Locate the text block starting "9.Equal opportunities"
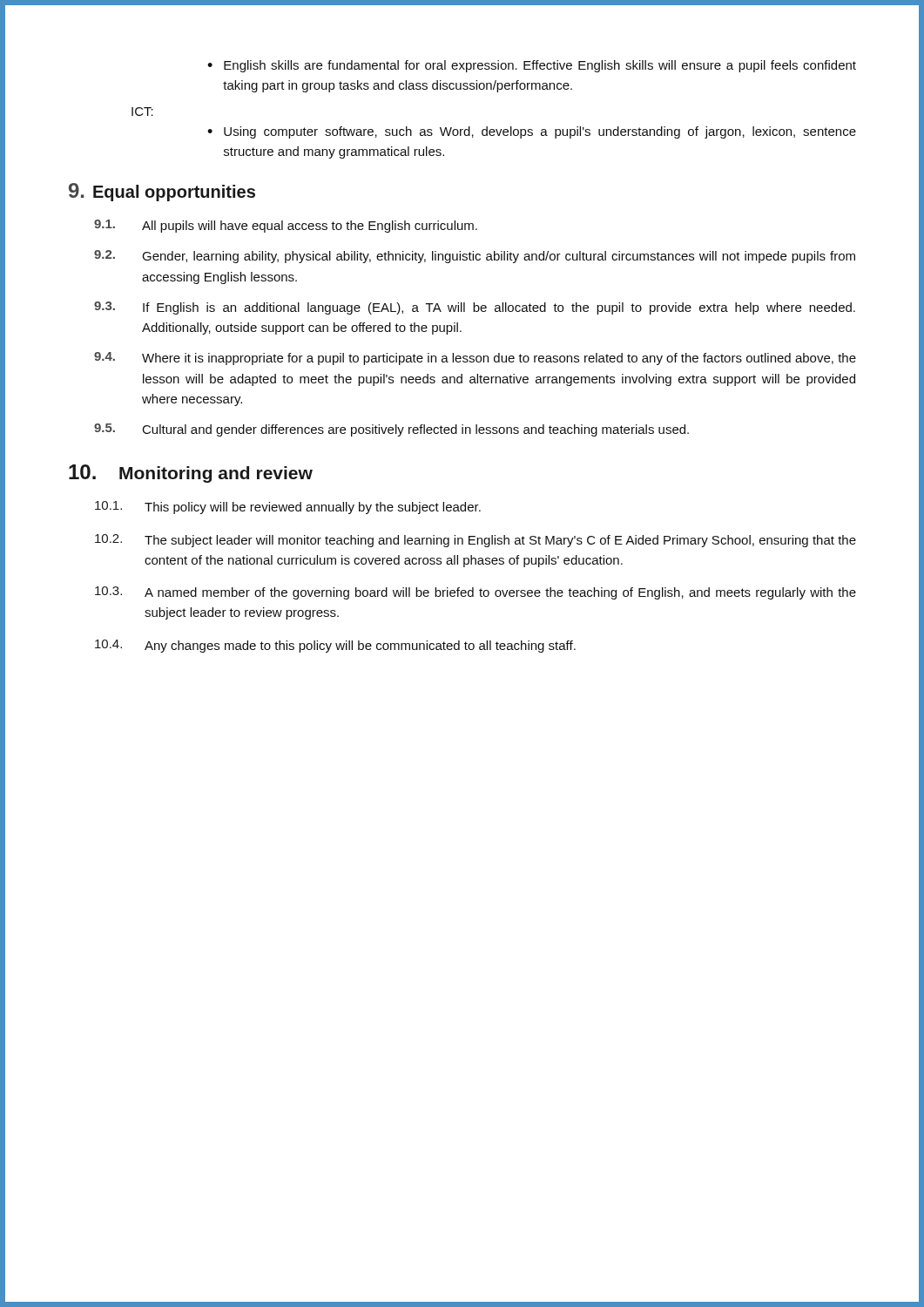Image resolution: width=924 pixels, height=1307 pixels. click(x=162, y=191)
